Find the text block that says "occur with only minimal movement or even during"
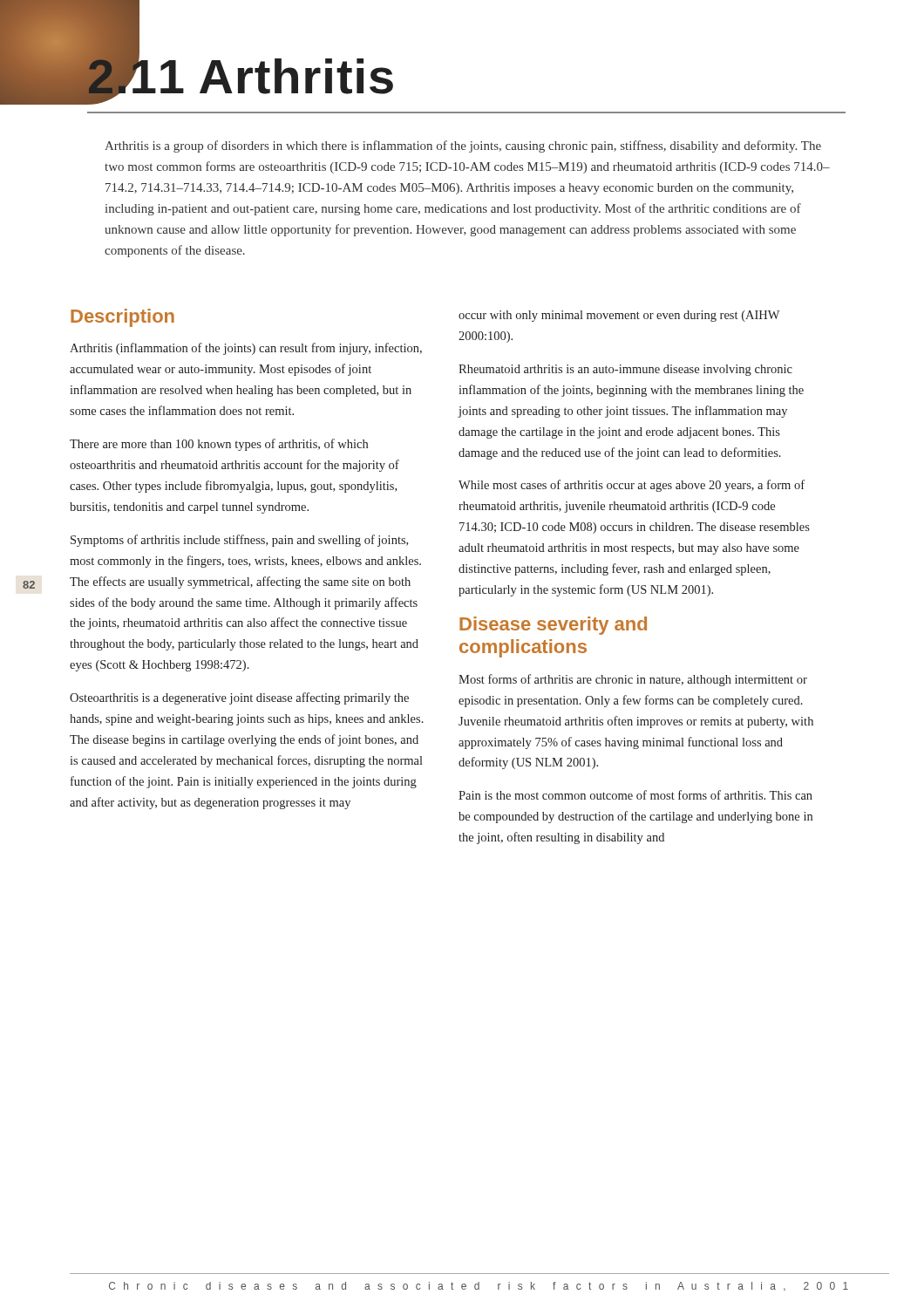Image resolution: width=924 pixels, height=1308 pixels. 619,325
